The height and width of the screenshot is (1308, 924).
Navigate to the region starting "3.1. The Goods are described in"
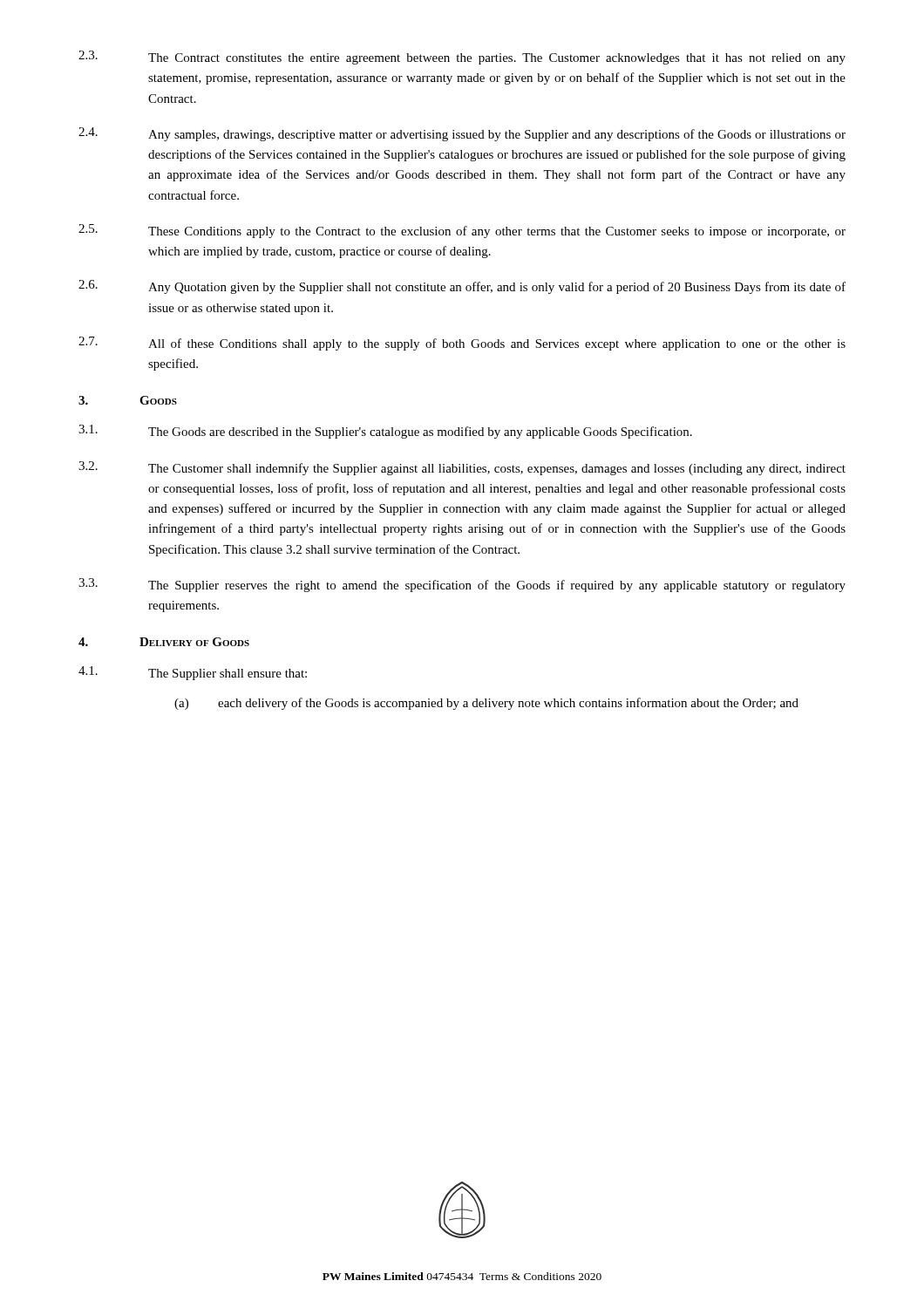click(462, 432)
